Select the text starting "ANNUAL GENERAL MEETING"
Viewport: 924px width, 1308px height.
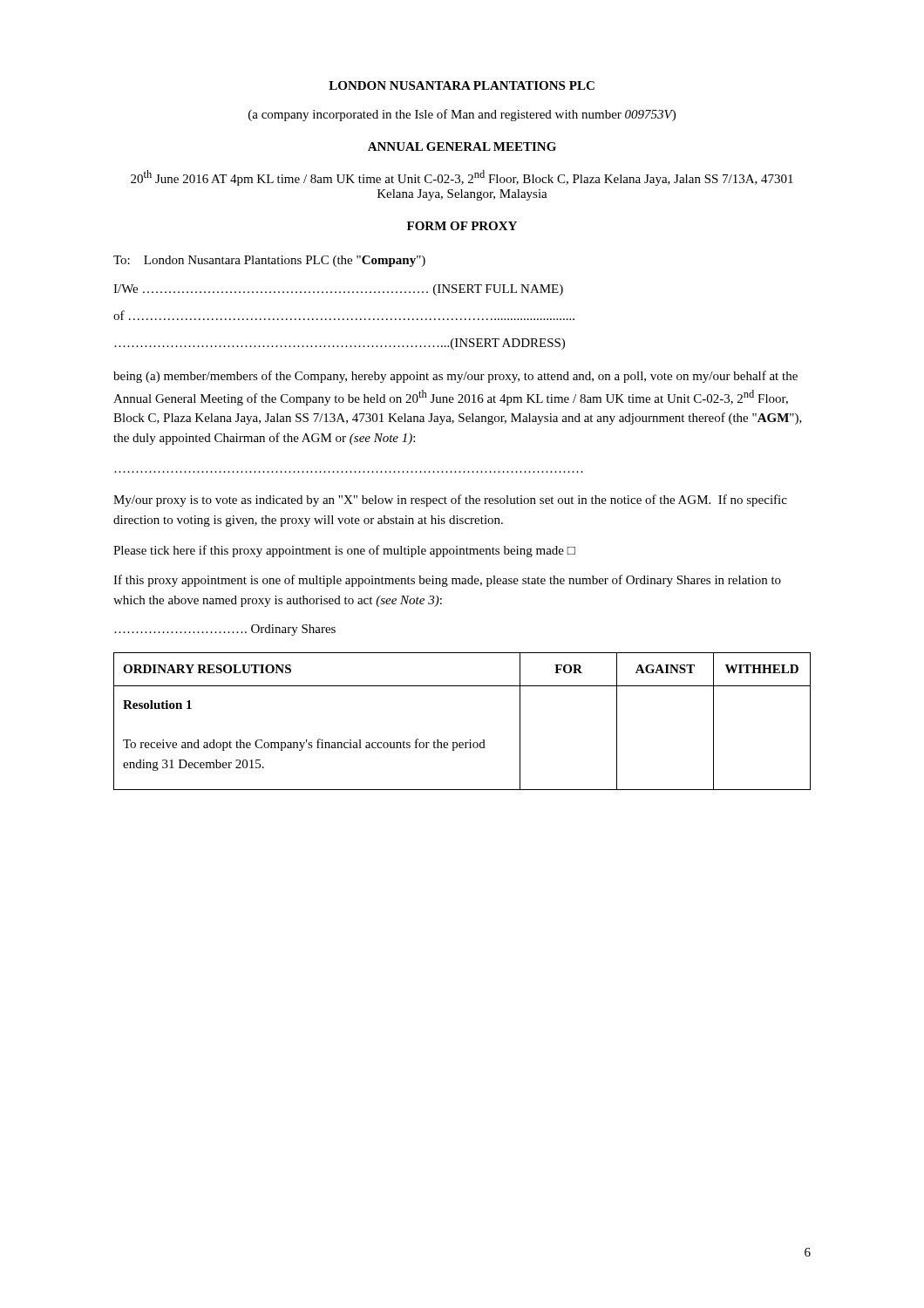coord(462,146)
